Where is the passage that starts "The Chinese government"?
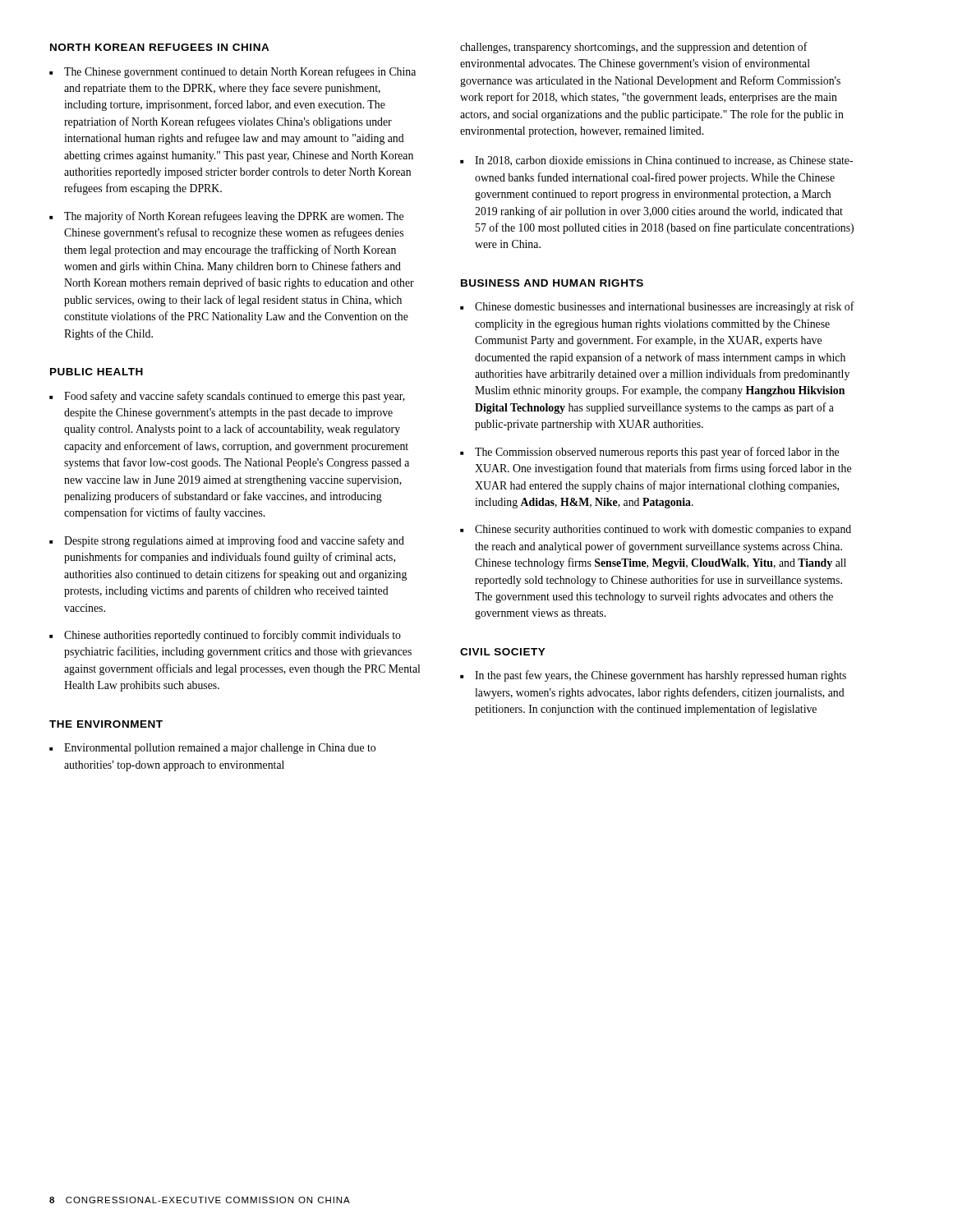 point(235,131)
